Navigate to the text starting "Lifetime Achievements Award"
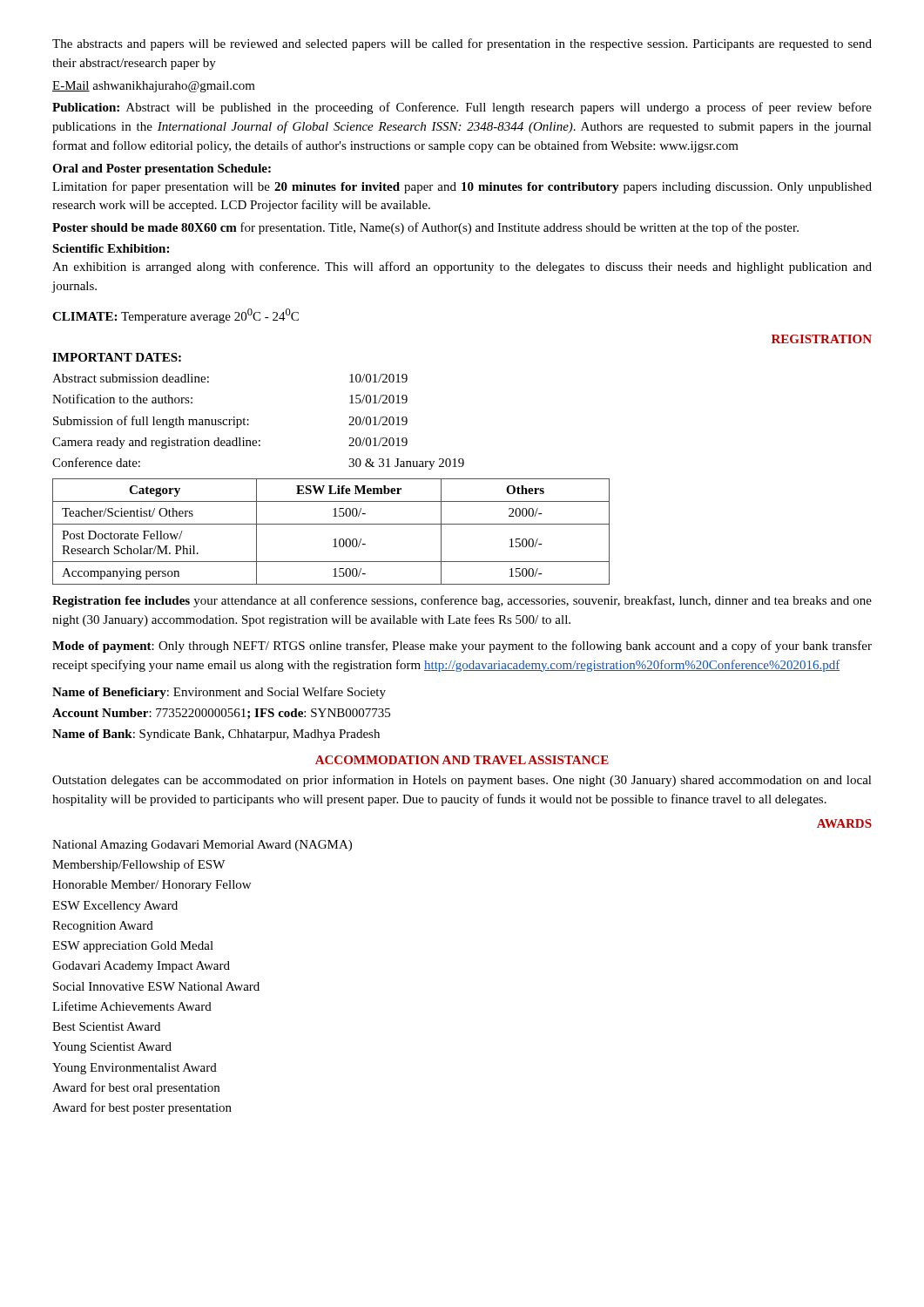The image size is (924, 1307). point(132,1006)
